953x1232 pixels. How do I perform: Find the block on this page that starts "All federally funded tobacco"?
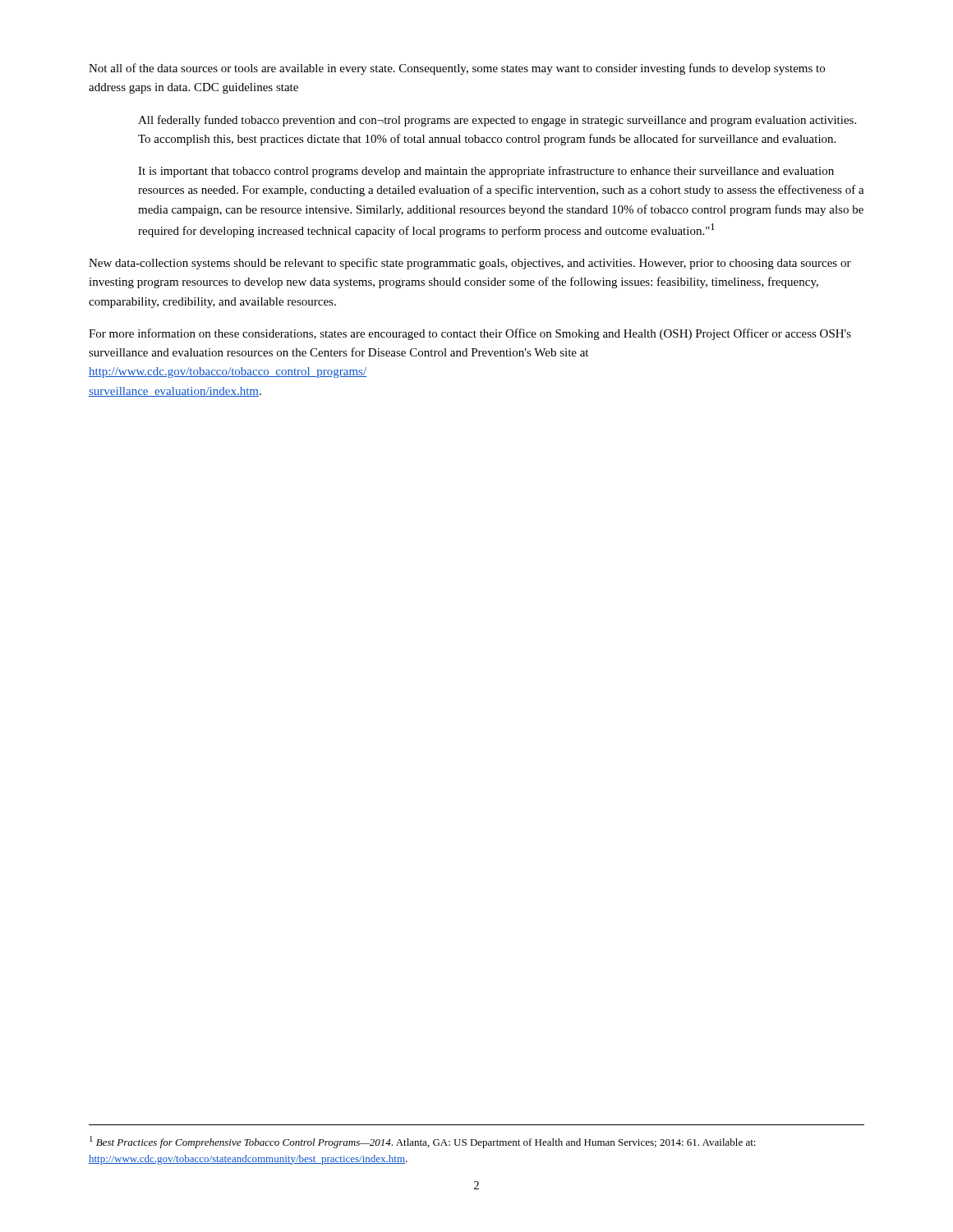[498, 129]
